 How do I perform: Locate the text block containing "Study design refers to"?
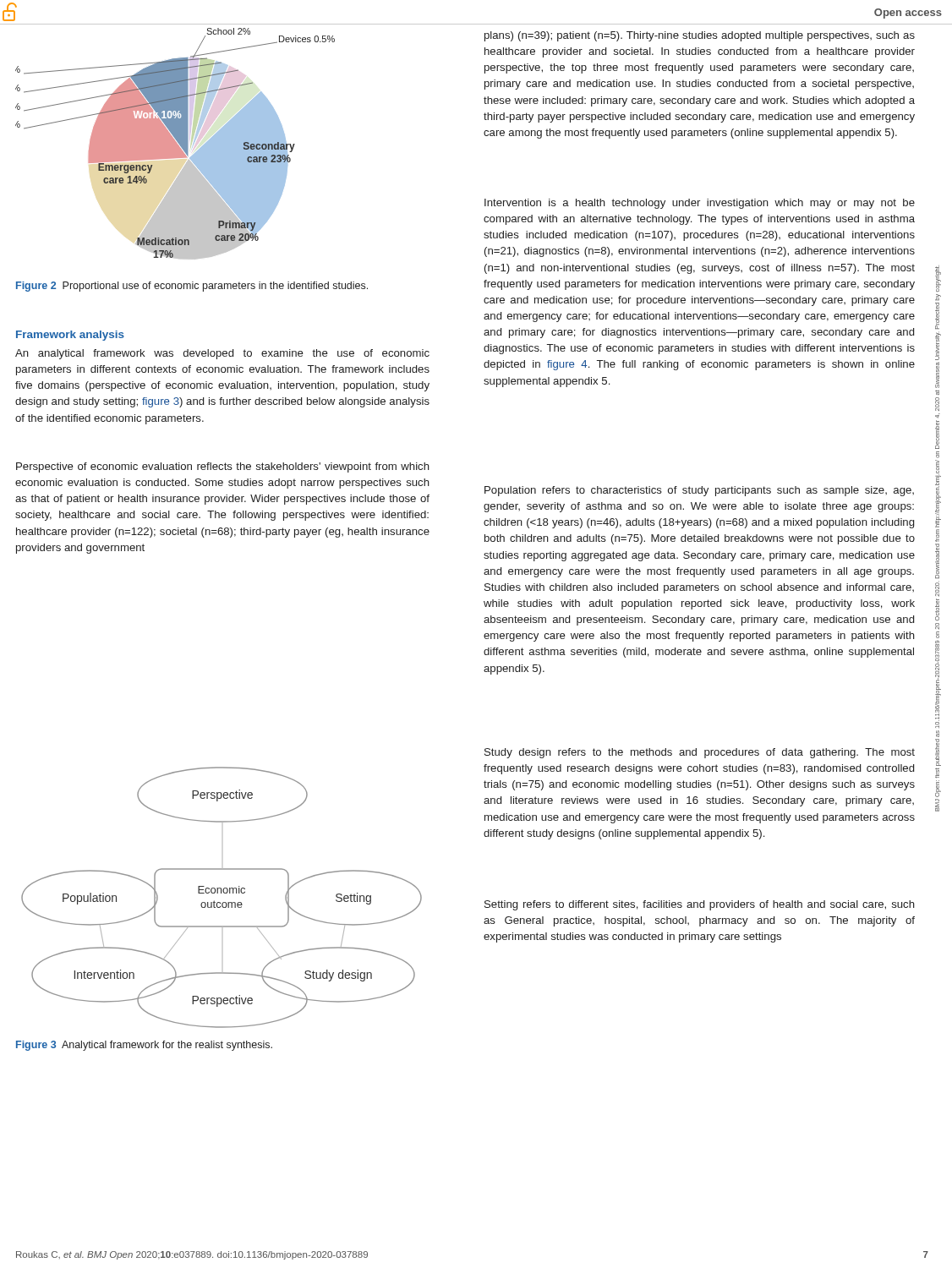coord(699,792)
